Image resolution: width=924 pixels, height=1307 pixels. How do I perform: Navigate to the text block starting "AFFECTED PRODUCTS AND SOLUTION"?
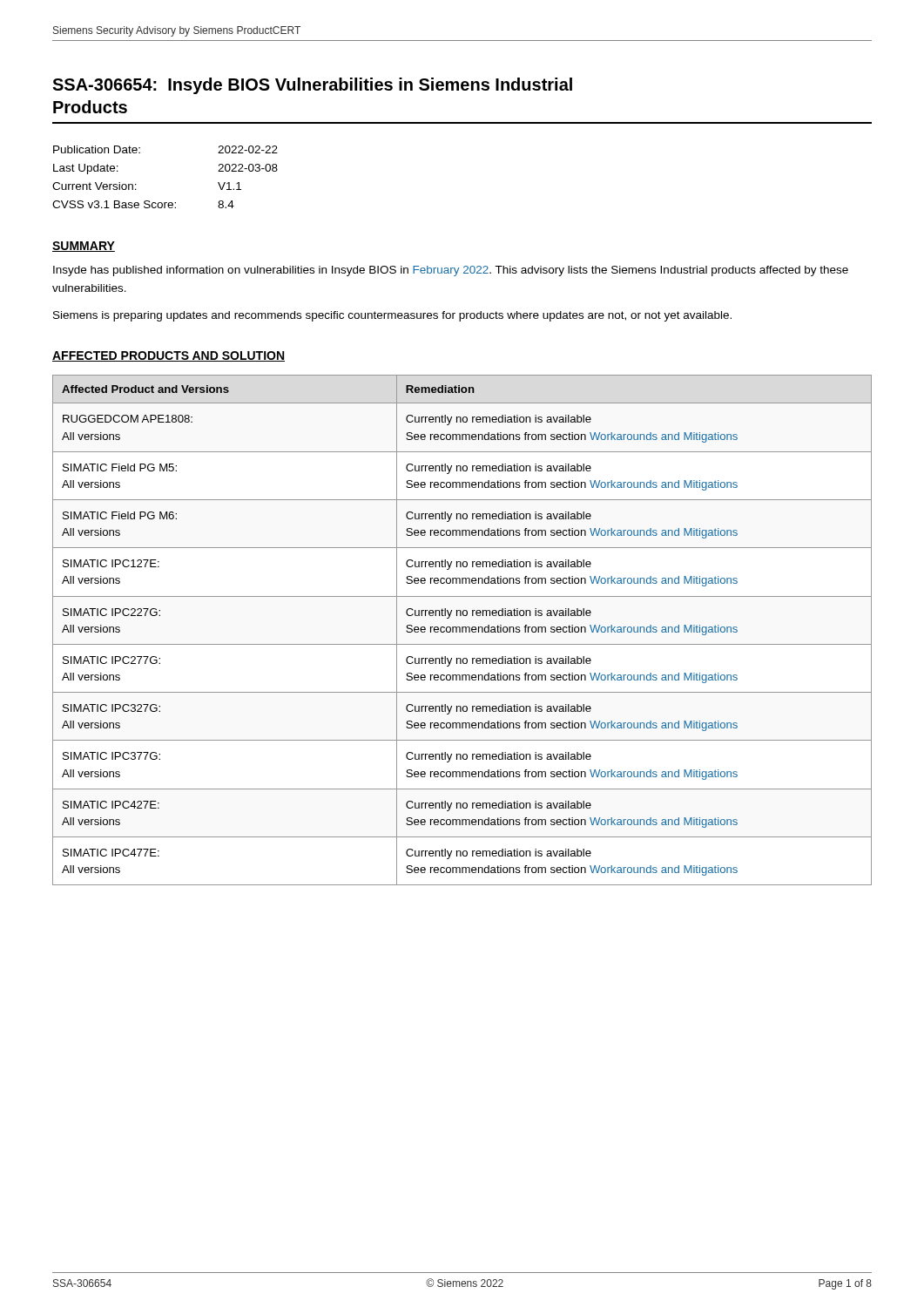click(169, 356)
